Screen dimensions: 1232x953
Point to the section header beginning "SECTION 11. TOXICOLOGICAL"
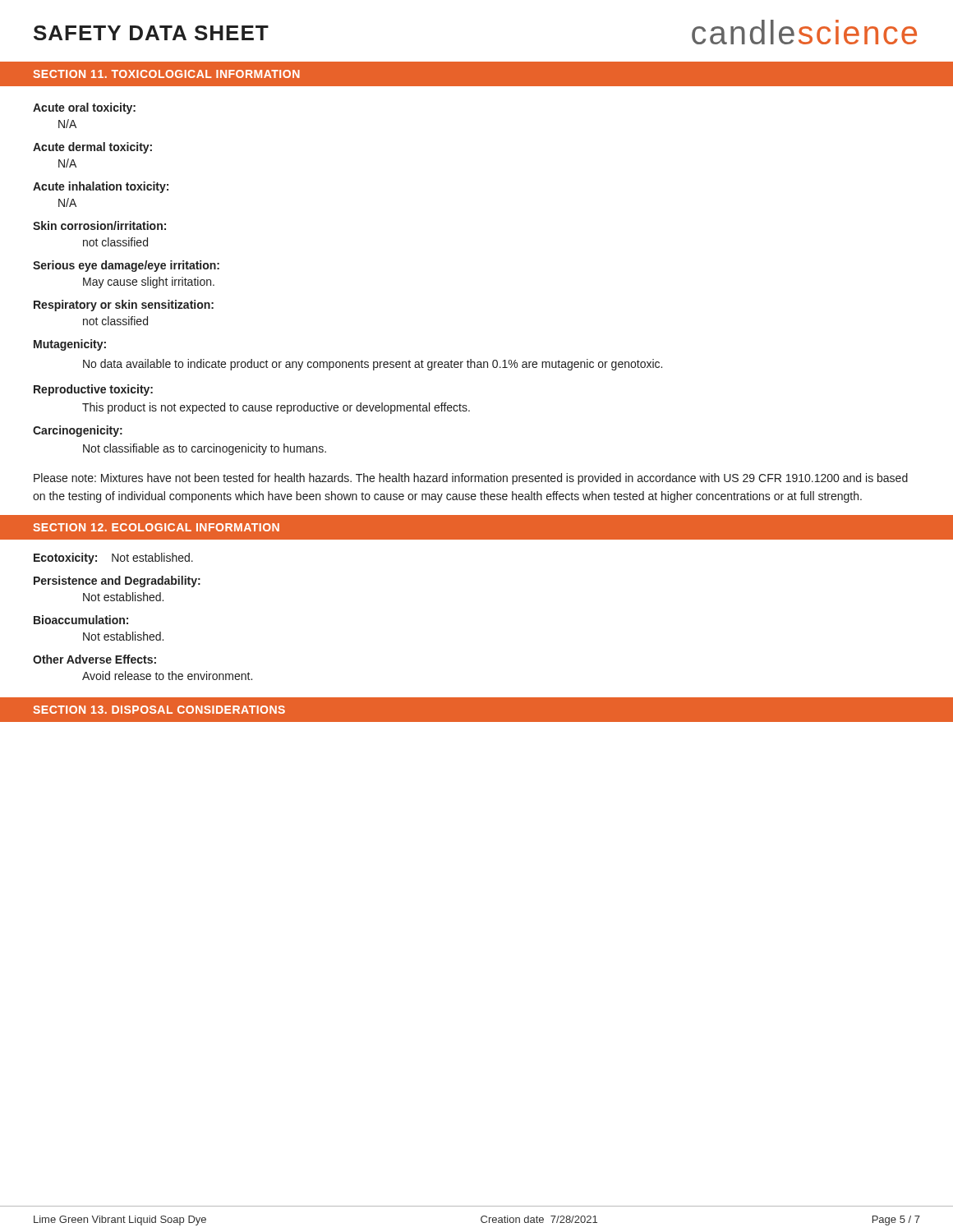(167, 74)
